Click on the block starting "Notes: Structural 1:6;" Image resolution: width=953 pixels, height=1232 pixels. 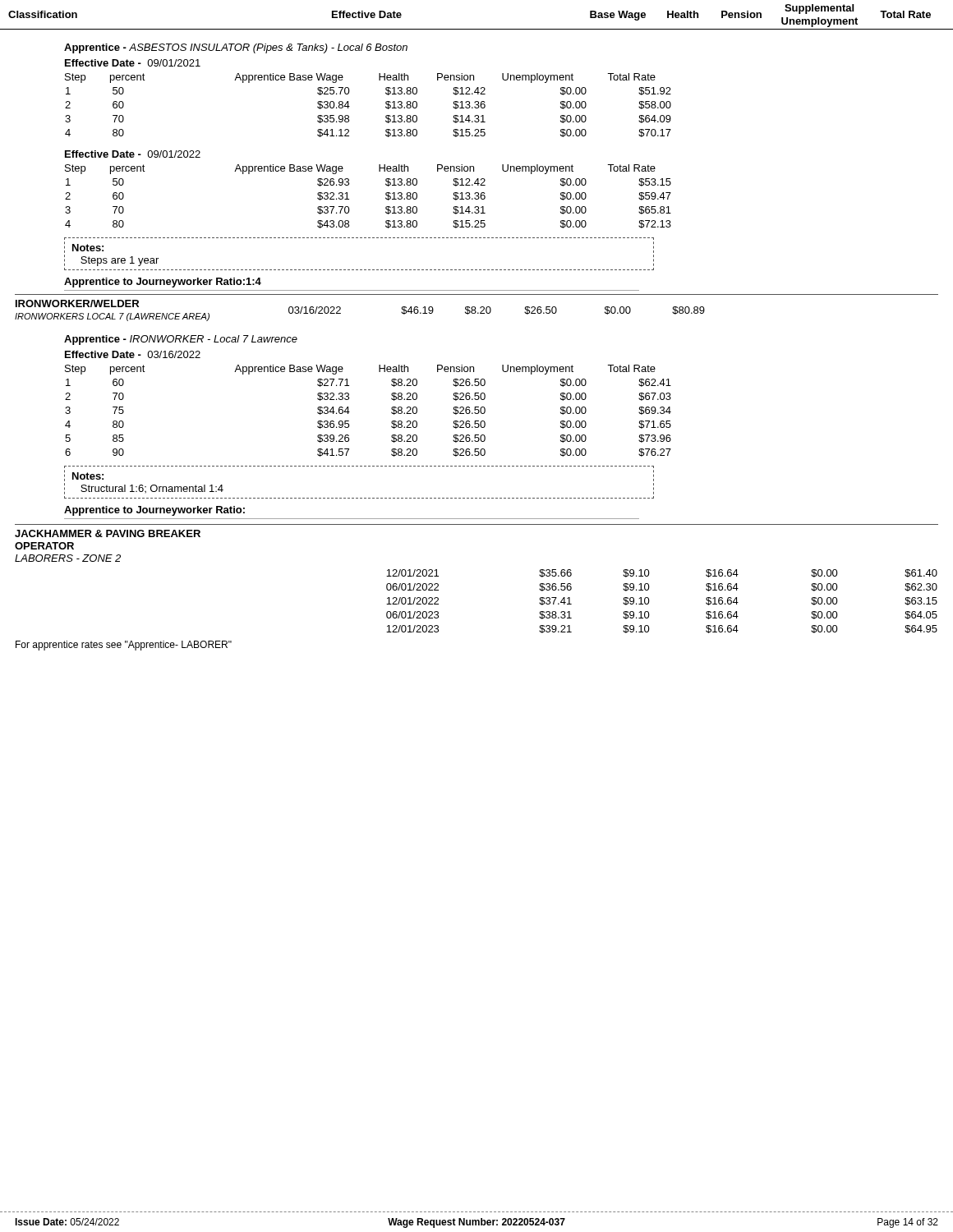pyautogui.click(x=147, y=482)
